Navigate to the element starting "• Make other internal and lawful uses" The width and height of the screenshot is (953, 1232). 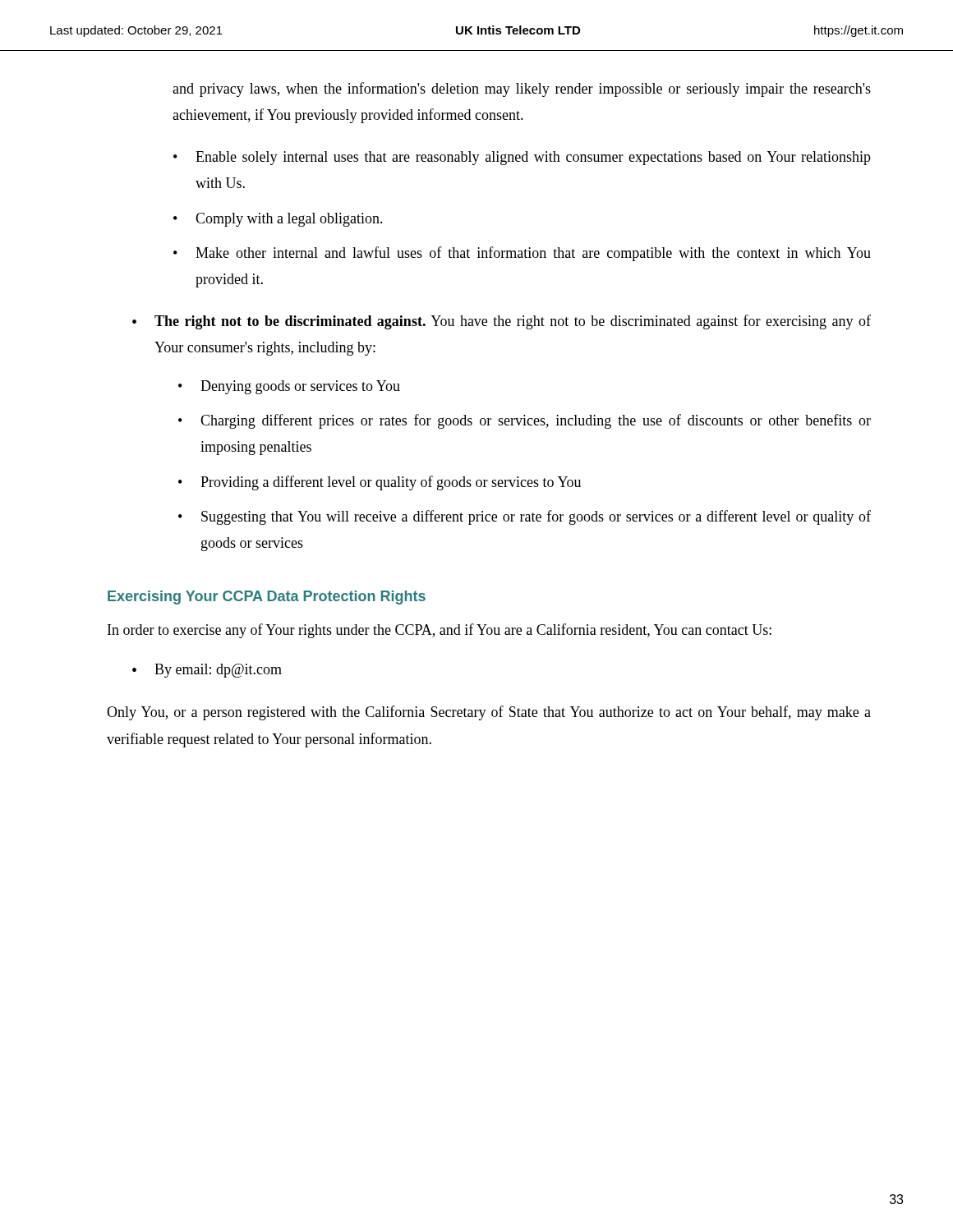(522, 266)
